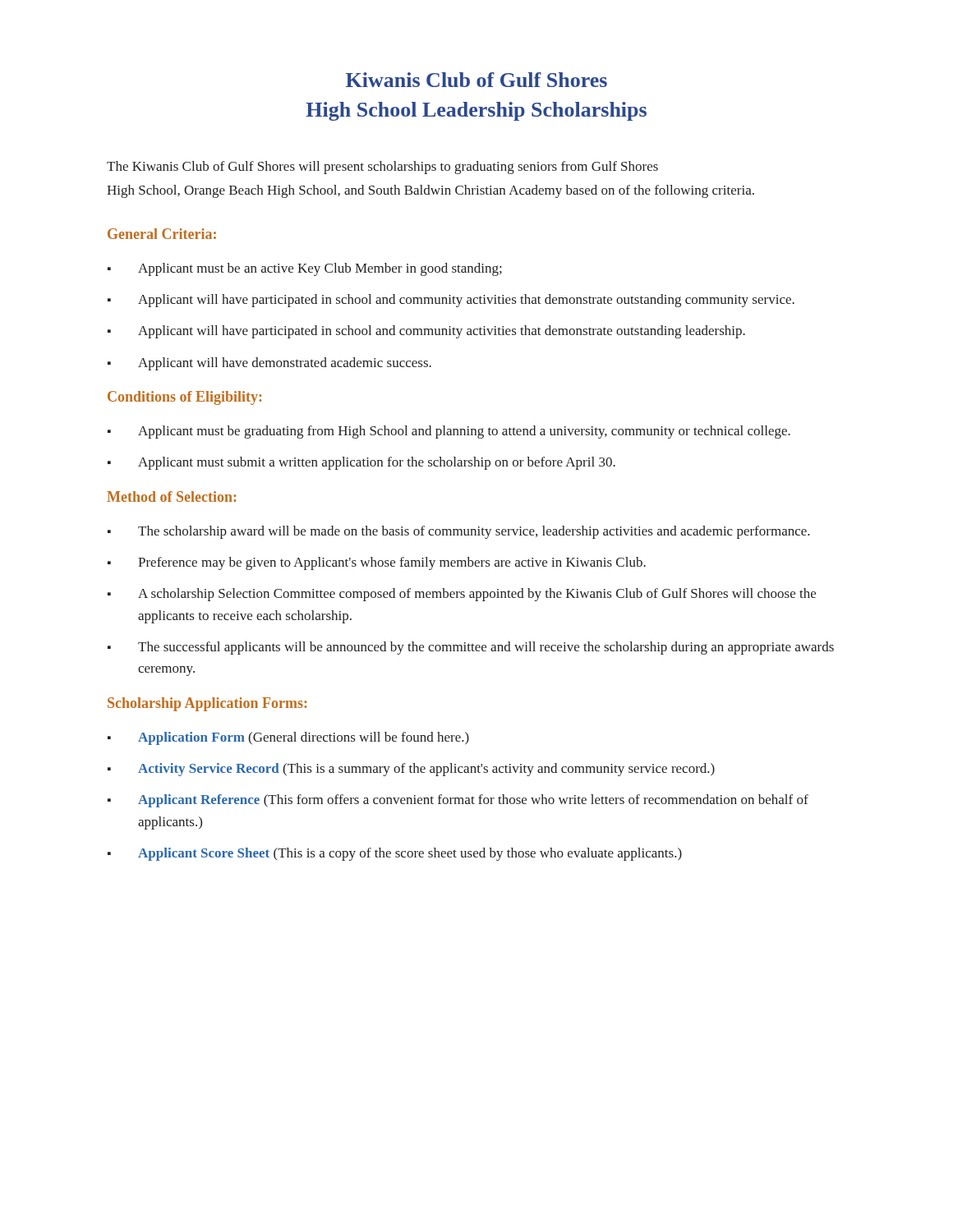953x1232 pixels.
Task: Select the text block that says "The Kiwanis Club"
Action: coord(431,178)
